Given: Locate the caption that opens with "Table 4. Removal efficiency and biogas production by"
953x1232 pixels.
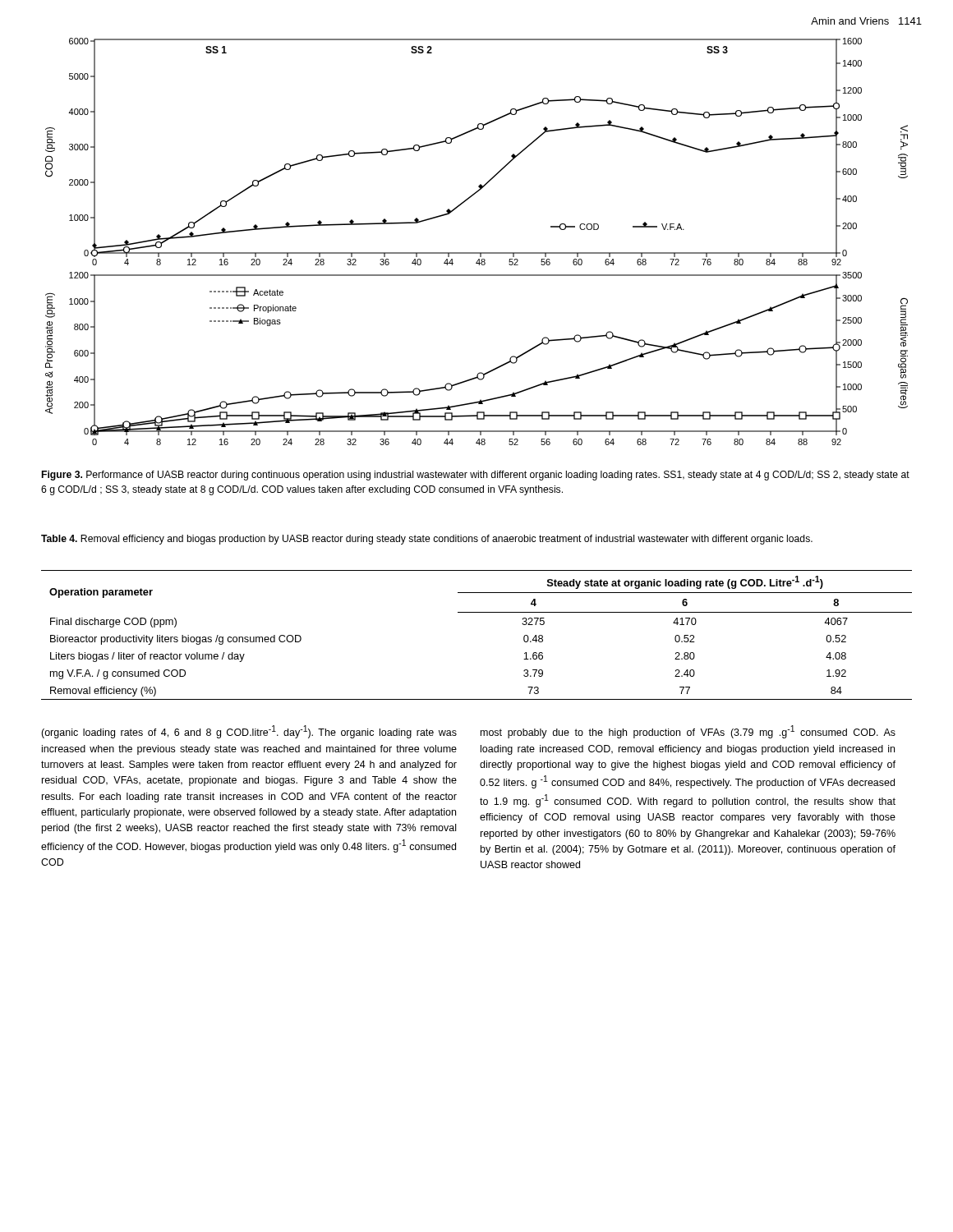Looking at the screenshot, I should [427, 539].
